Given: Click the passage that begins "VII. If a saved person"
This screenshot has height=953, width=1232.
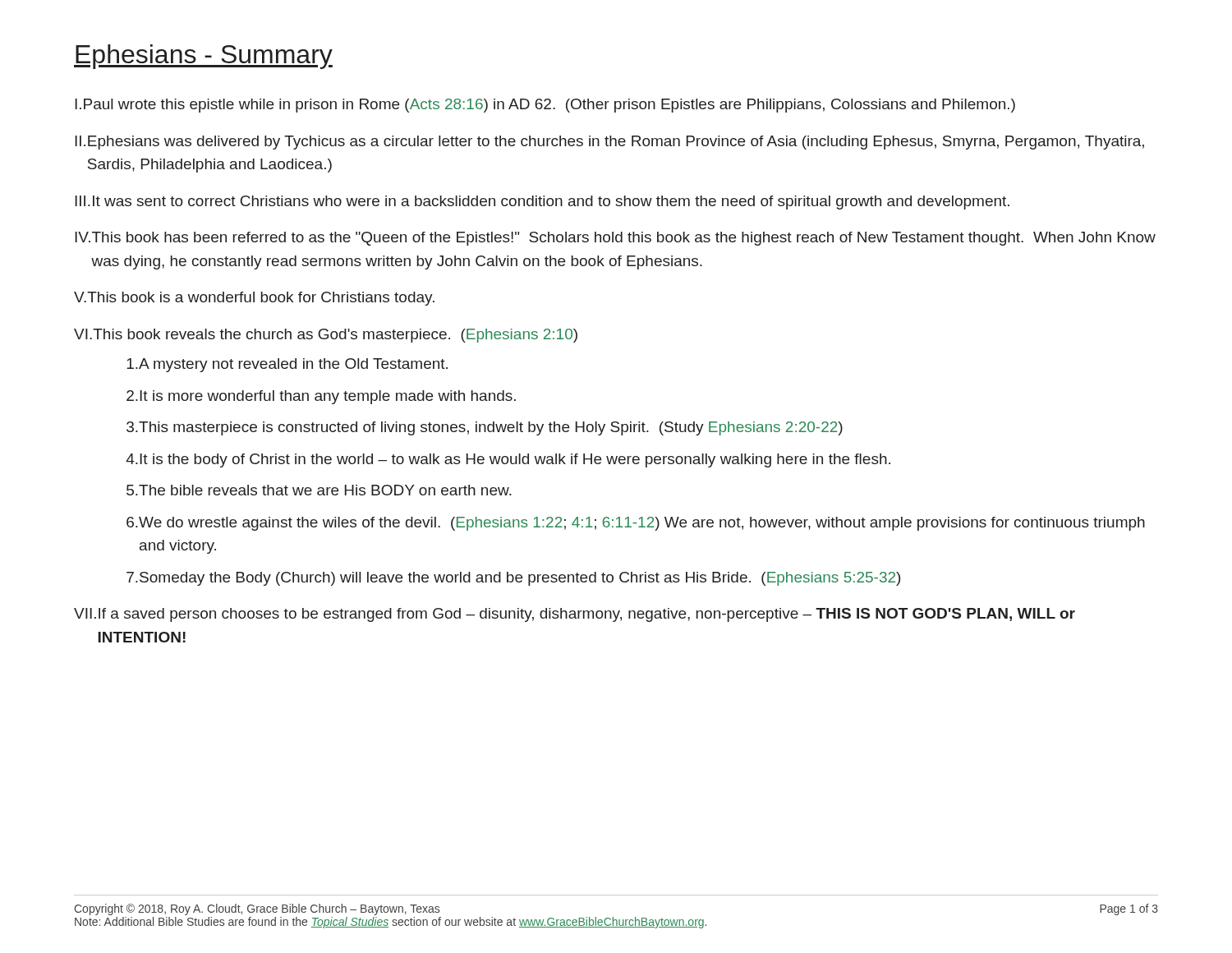Looking at the screenshot, I should pos(616,626).
